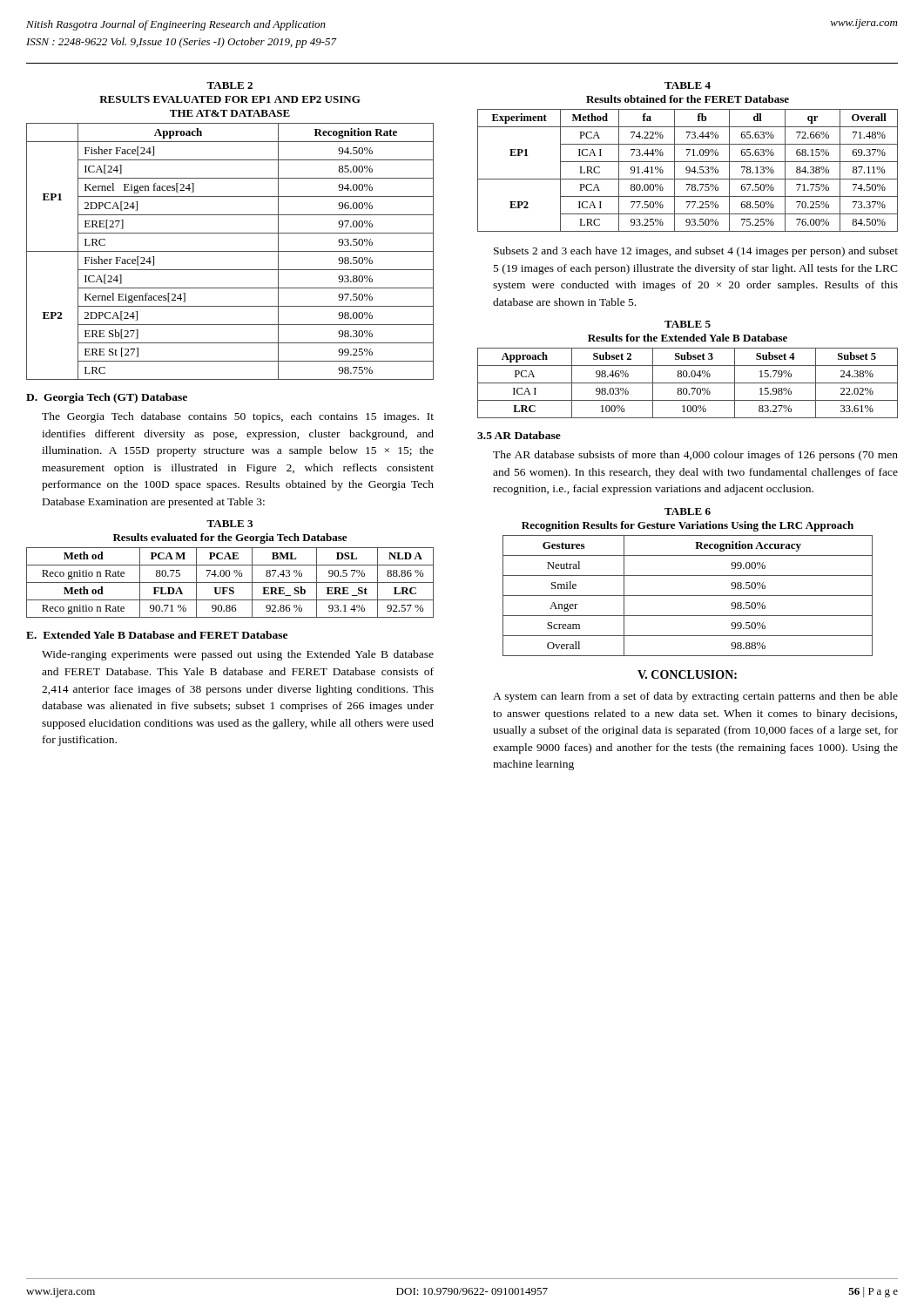Where is the section header that starts "D. Georgia Tech (GT)"?

107,397
